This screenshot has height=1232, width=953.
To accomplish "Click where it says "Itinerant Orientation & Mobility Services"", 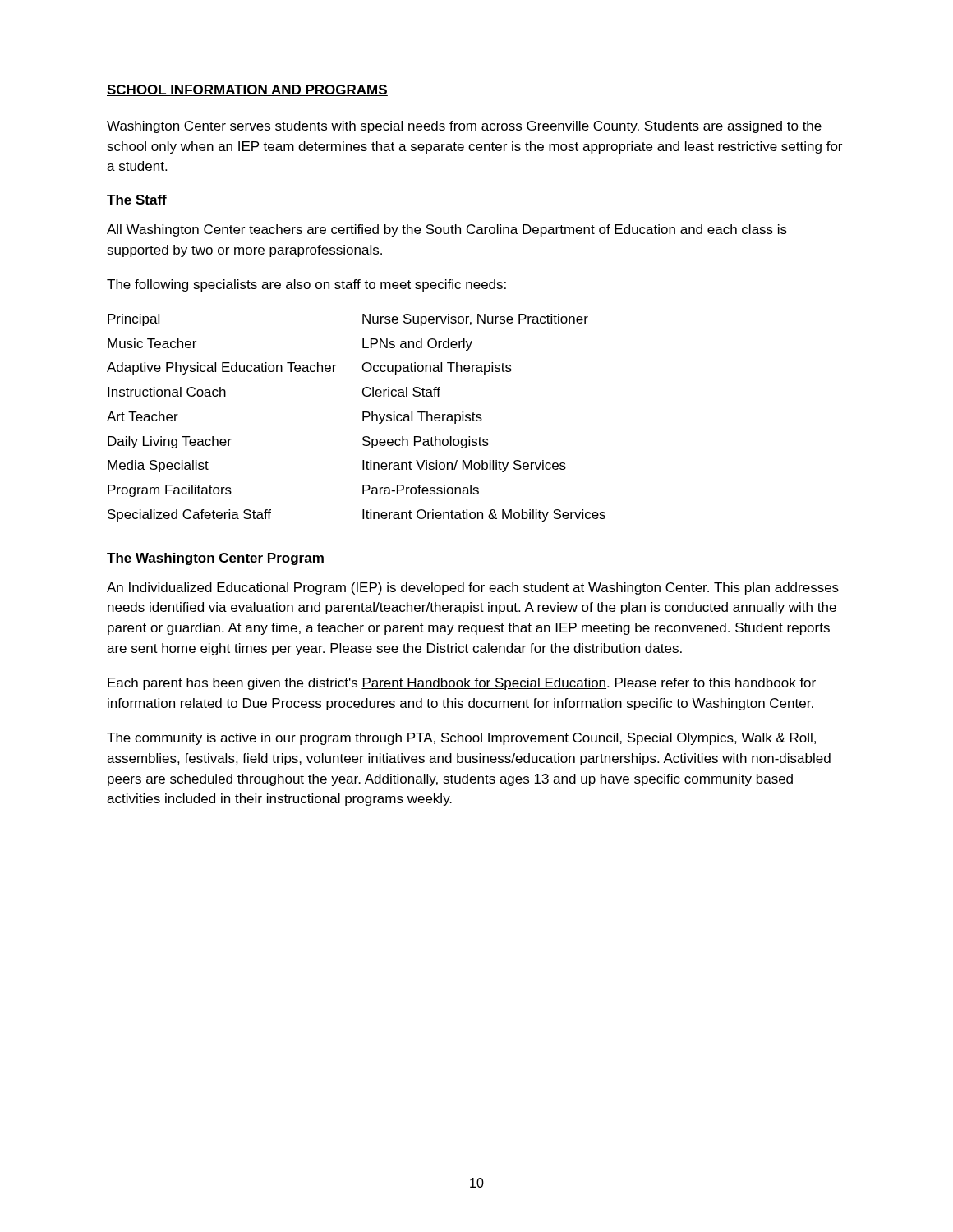I will (x=484, y=514).
